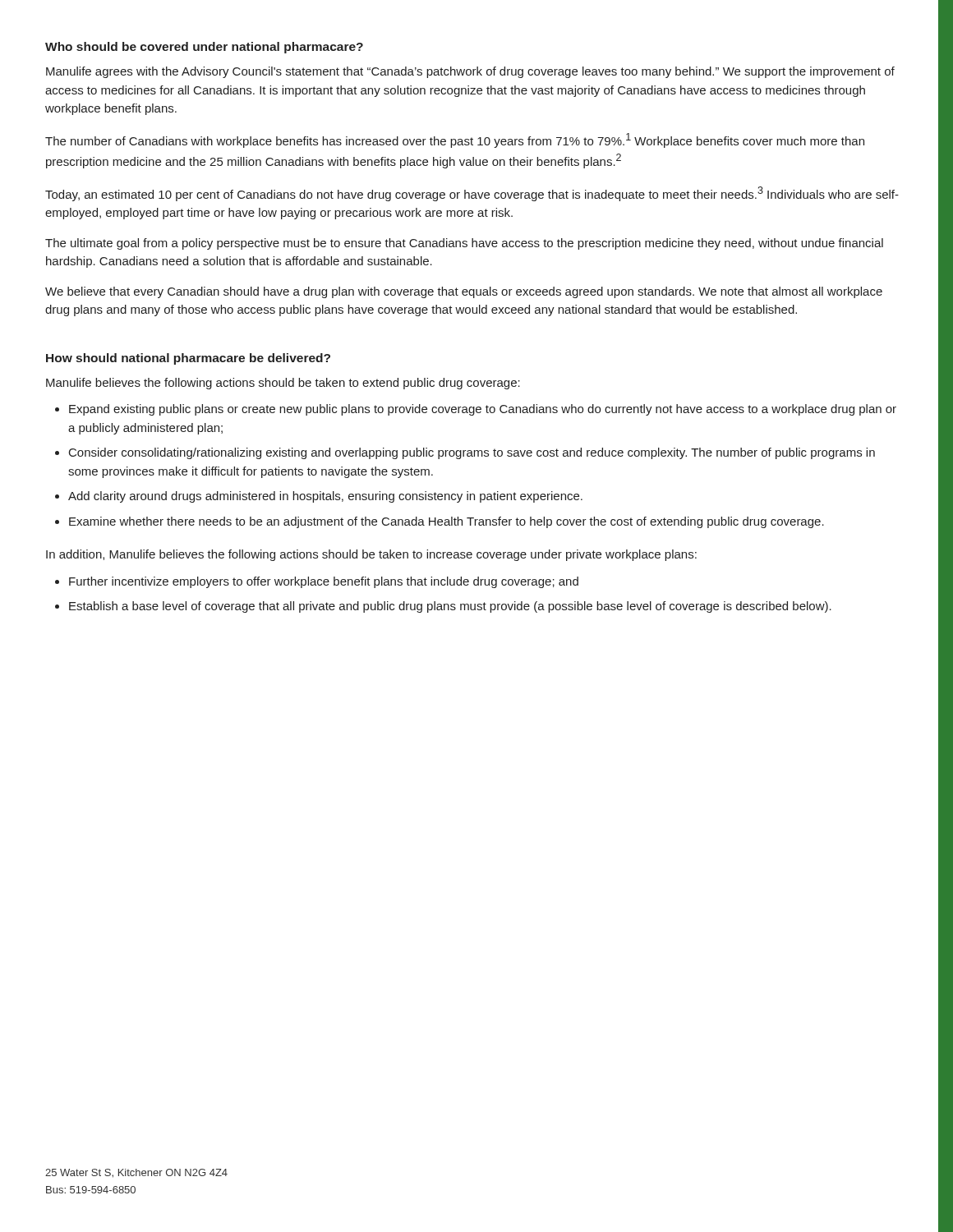Locate the passage starting "Consider consolidating/rationalizing existing"
This screenshot has width=953, height=1232.
(x=472, y=461)
